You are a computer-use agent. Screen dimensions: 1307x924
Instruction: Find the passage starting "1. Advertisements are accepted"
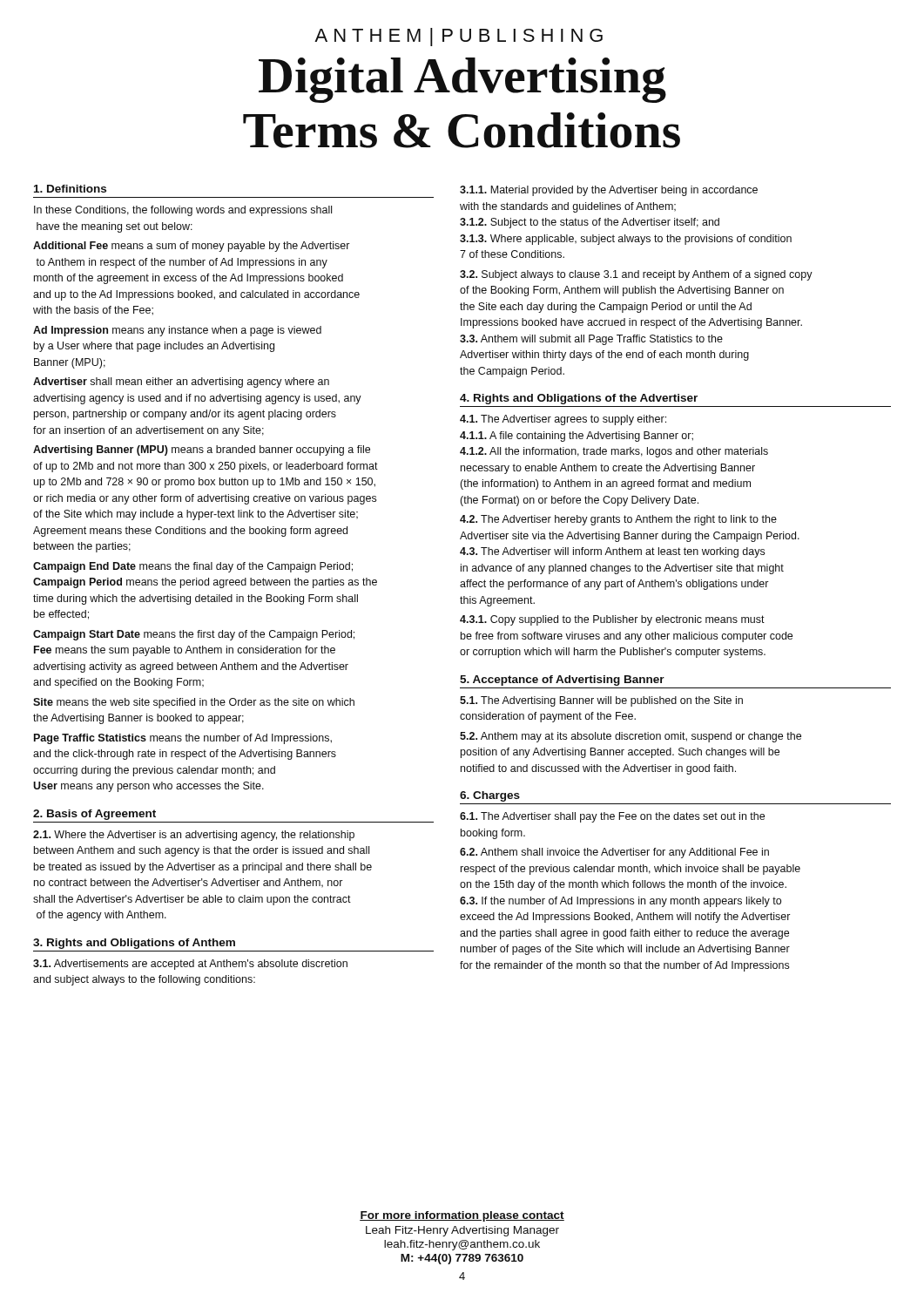point(233,972)
